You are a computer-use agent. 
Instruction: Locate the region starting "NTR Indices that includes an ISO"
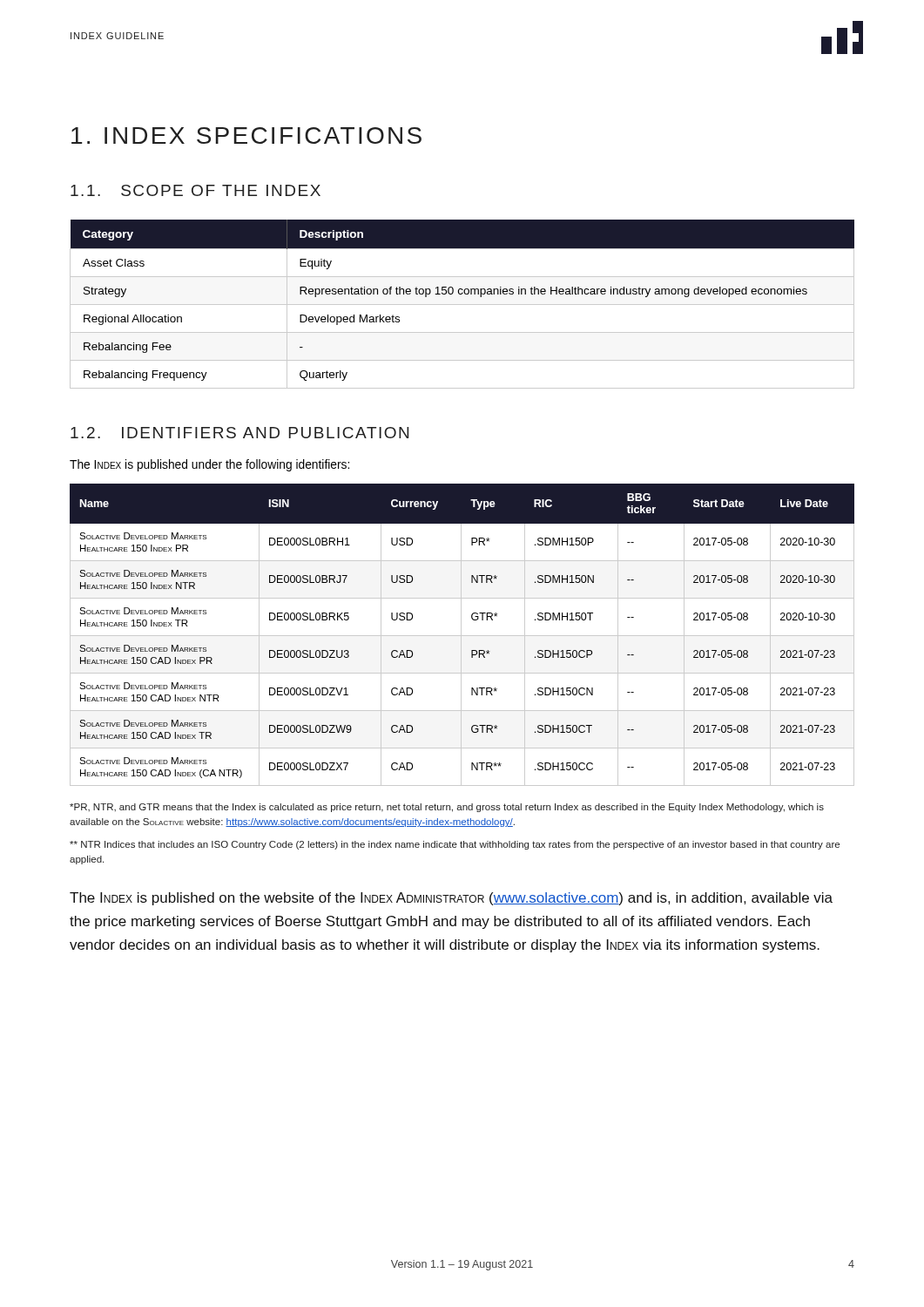point(455,851)
